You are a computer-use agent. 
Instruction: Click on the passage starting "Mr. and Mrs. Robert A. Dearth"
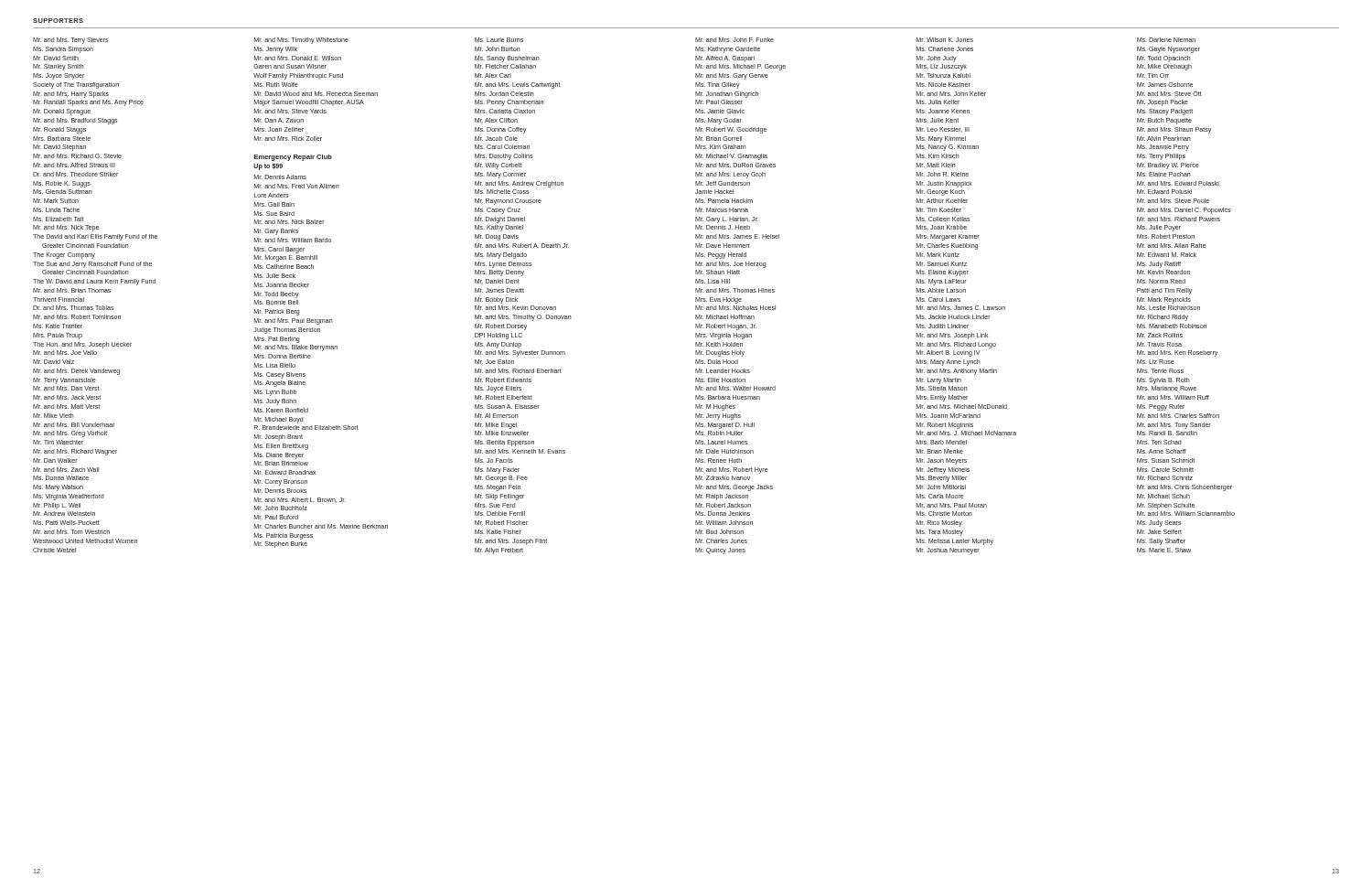pyautogui.click(x=522, y=246)
